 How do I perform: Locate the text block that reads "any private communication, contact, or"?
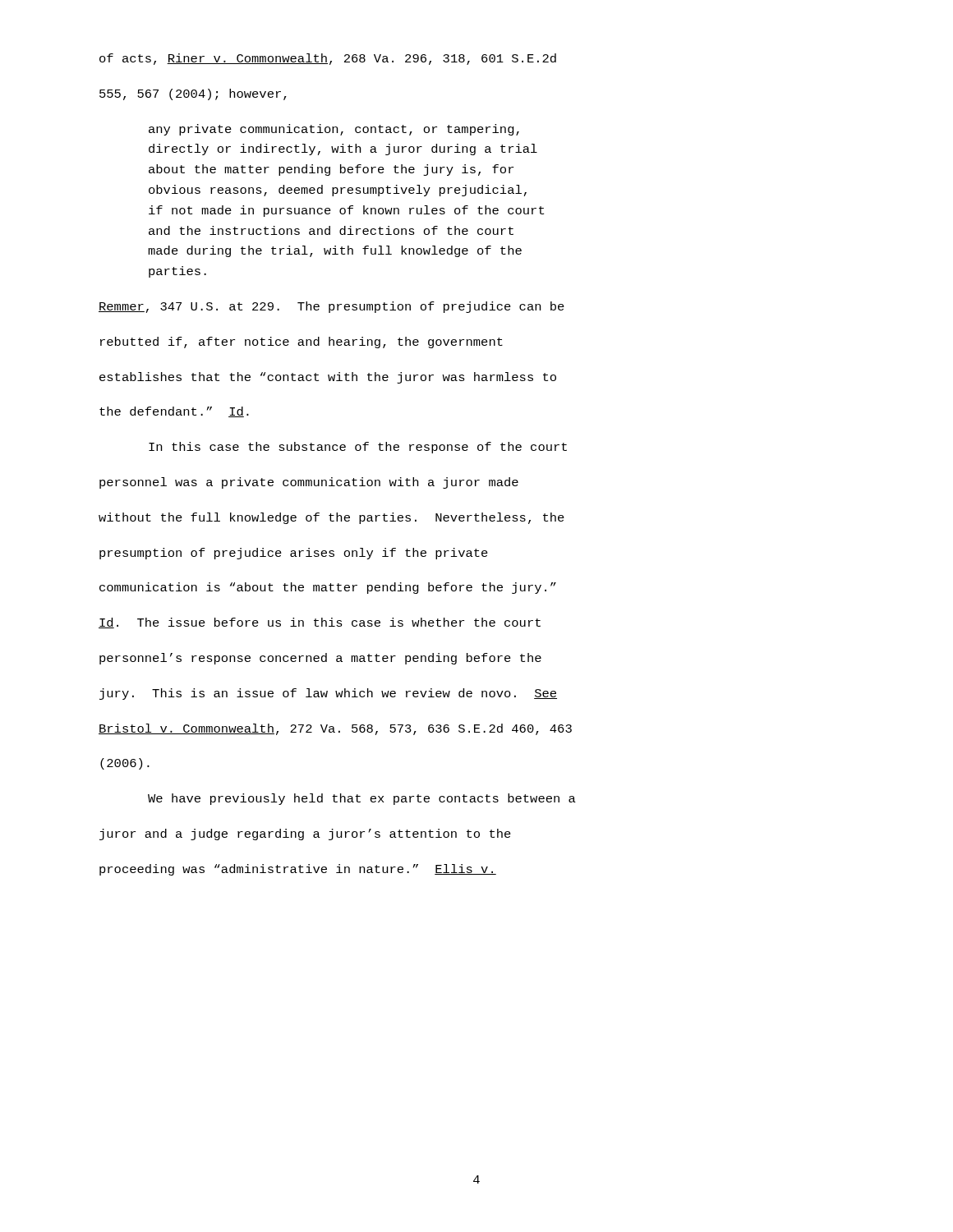coord(501,201)
